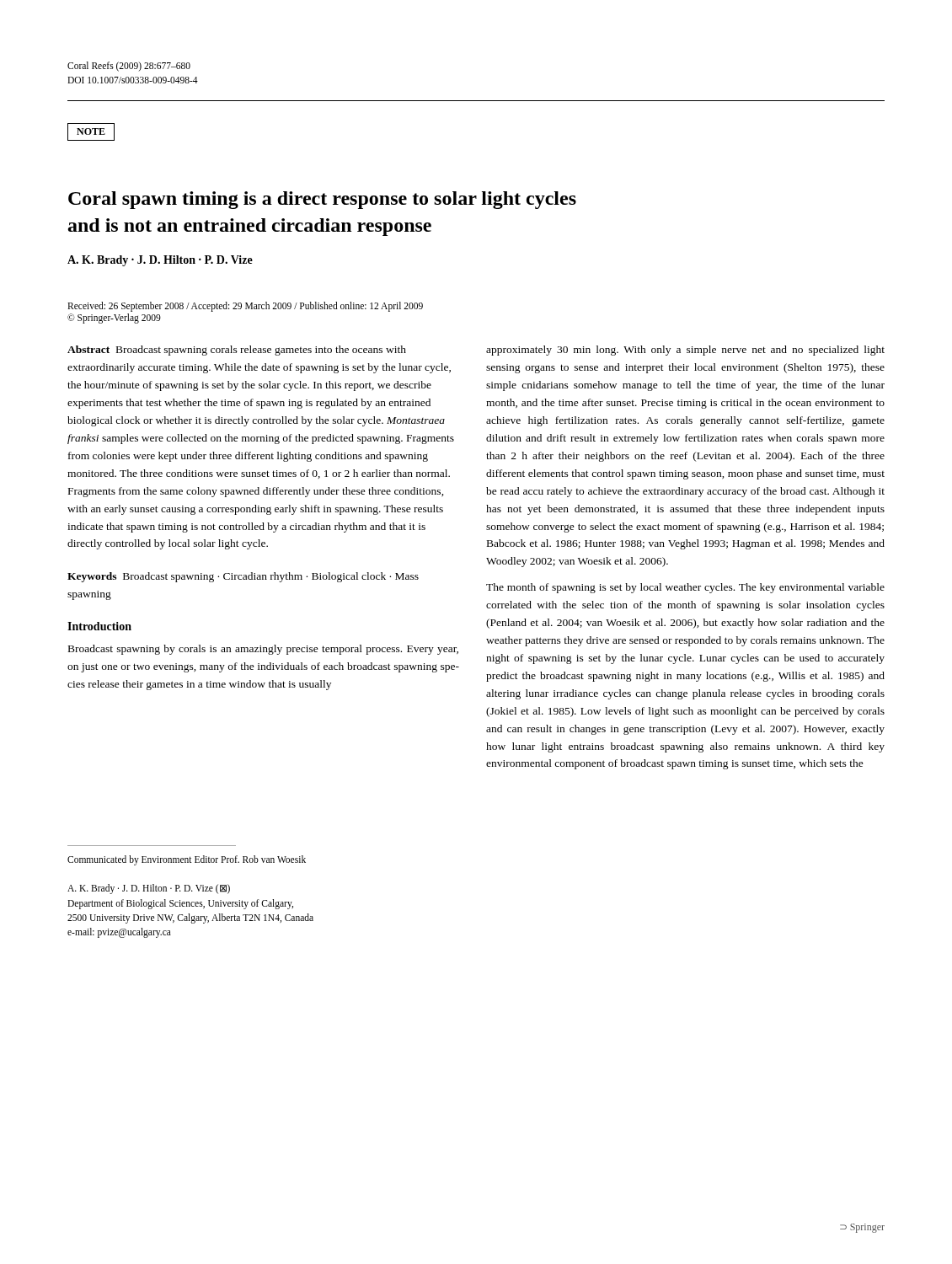
Task: Locate the text block containing "Received: 26 September 2008"
Action: 245,307
